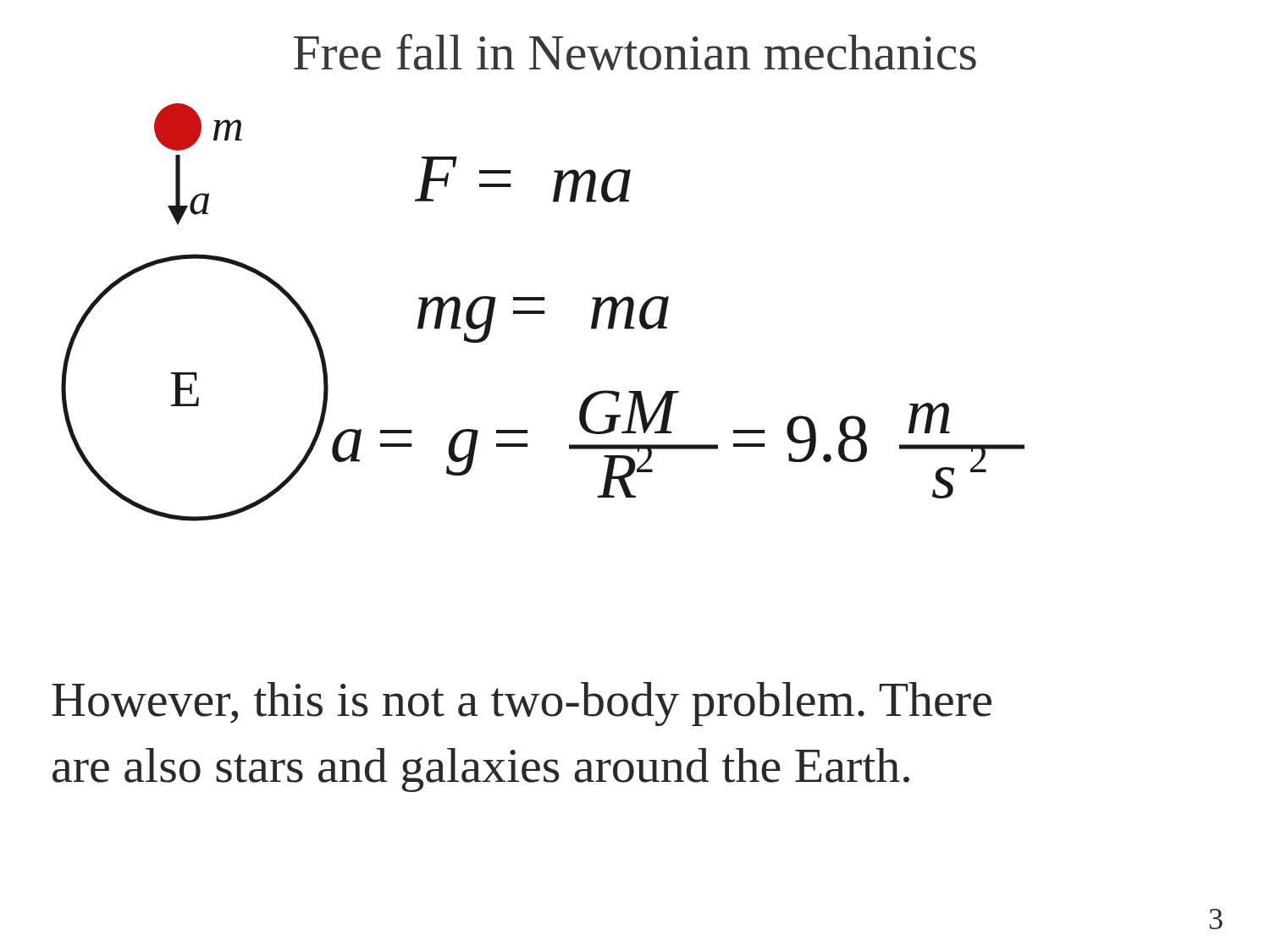Locate the formula with the text "F = ma"

pyautogui.click(x=567, y=176)
